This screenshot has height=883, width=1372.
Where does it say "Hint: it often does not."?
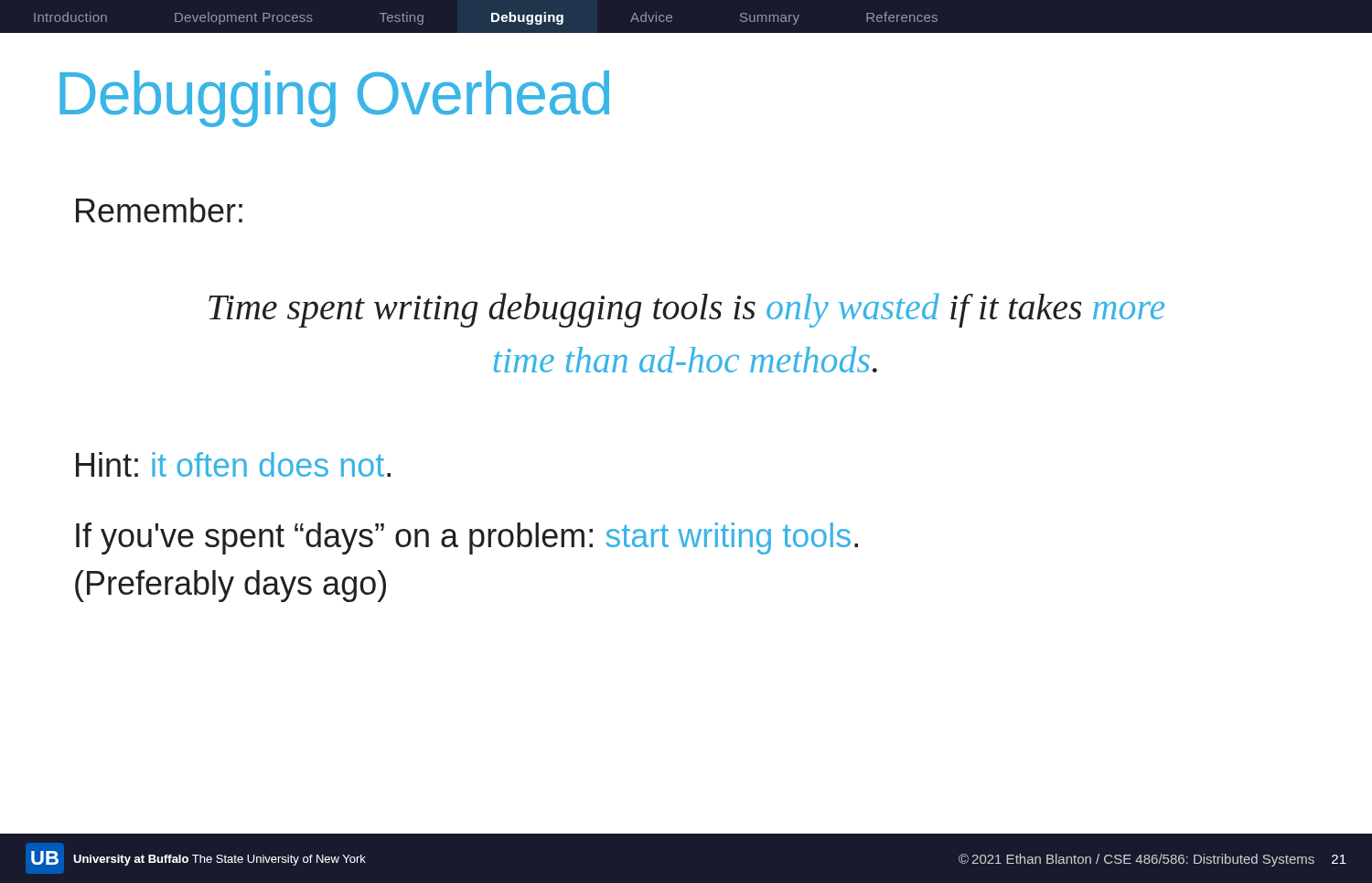point(233,465)
